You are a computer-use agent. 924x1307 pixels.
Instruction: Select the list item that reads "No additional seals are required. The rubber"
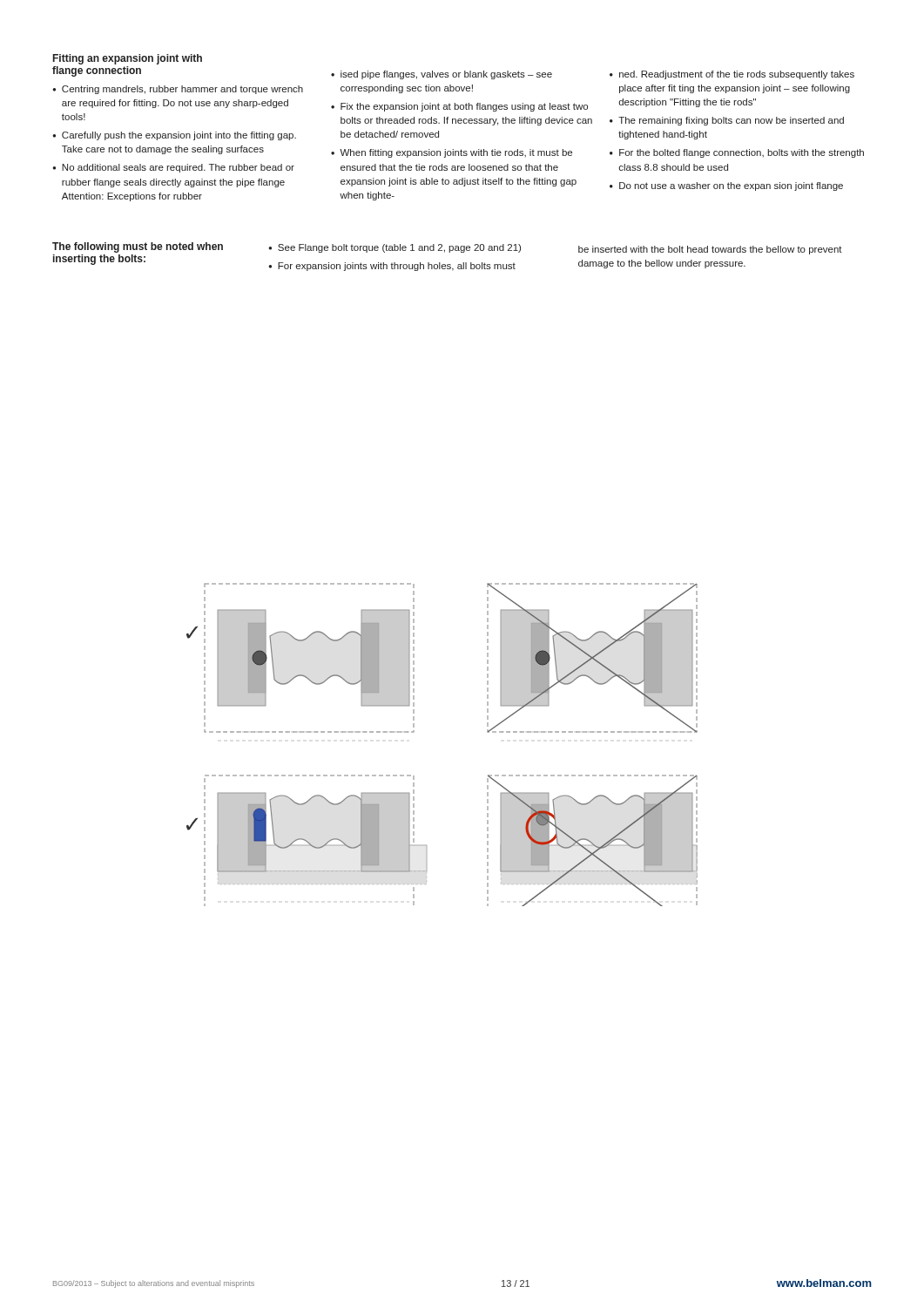[x=178, y=182]
